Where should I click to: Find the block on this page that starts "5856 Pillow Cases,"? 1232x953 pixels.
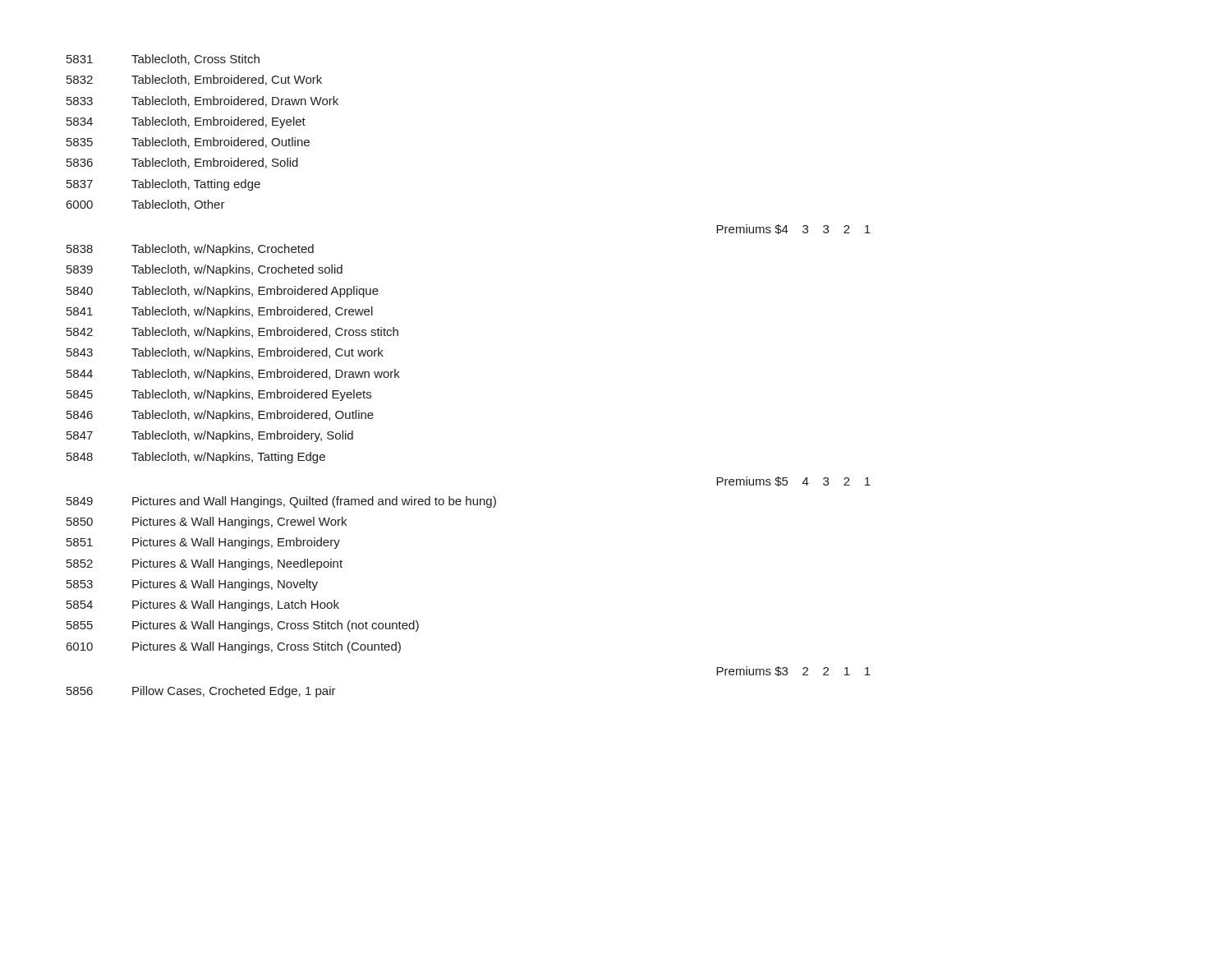pos(201,690)
